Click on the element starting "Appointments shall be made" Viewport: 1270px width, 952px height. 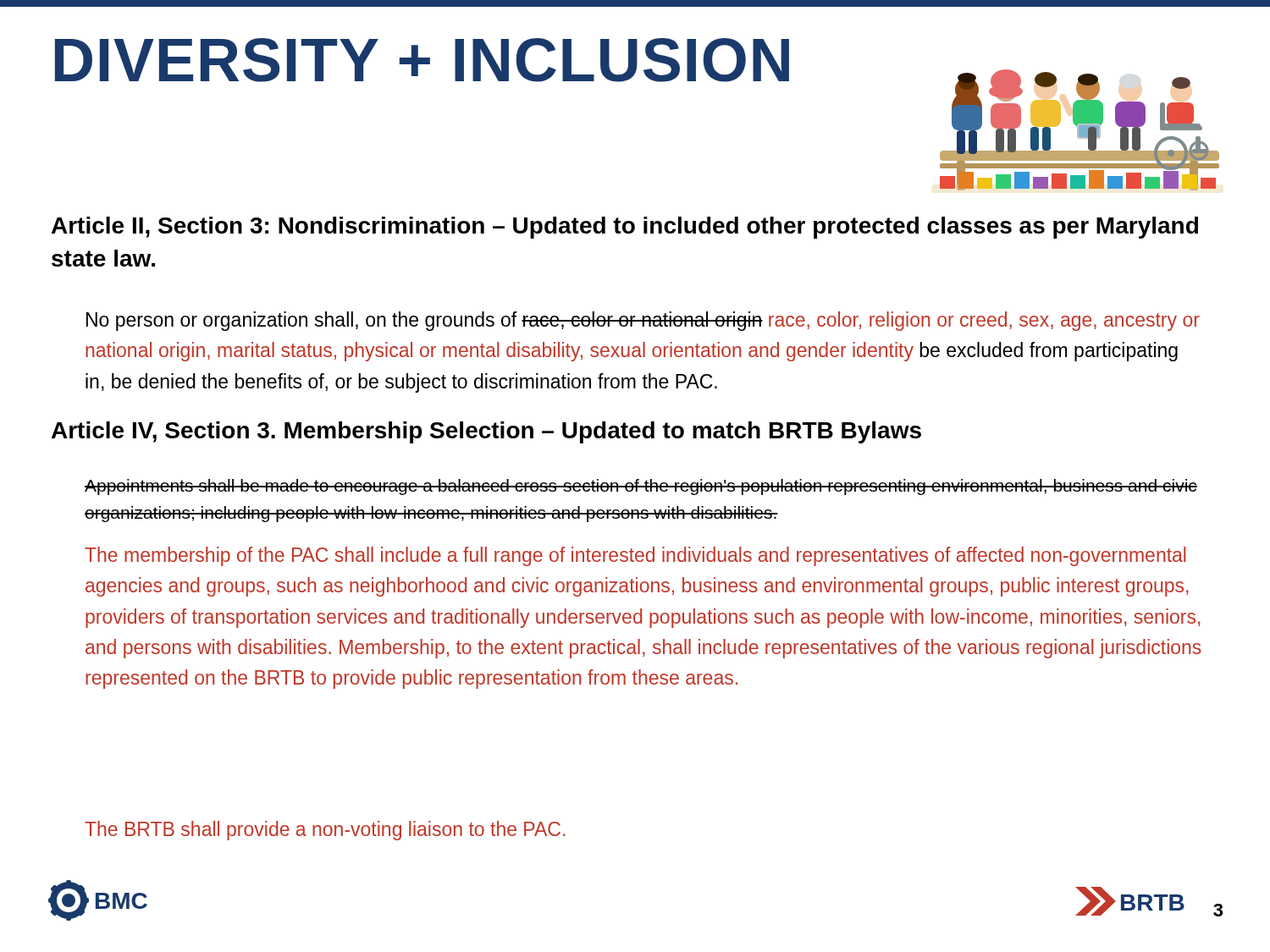(x=644, y=499)
